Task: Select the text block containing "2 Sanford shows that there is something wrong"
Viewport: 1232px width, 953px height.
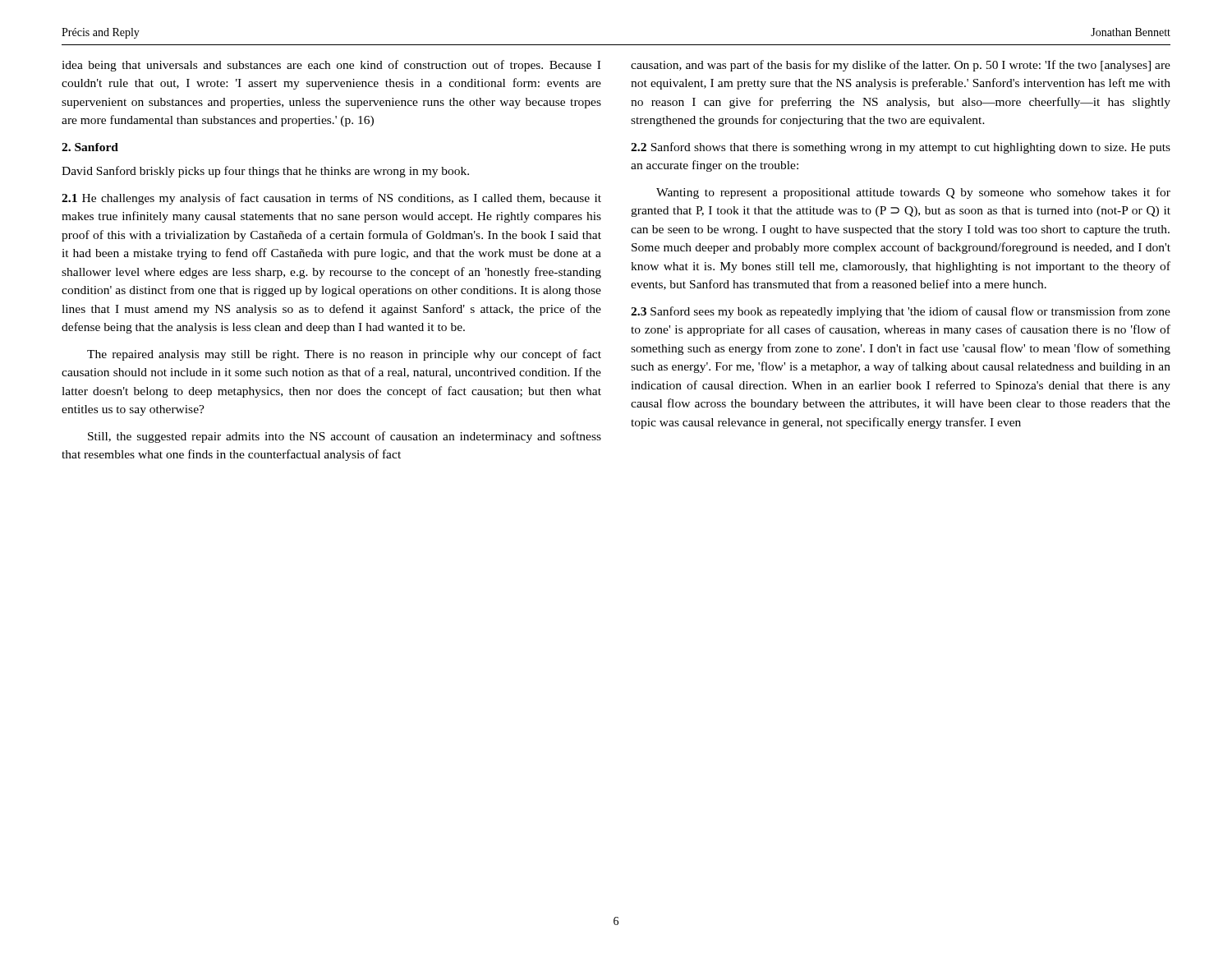Action: pos(901,156)
